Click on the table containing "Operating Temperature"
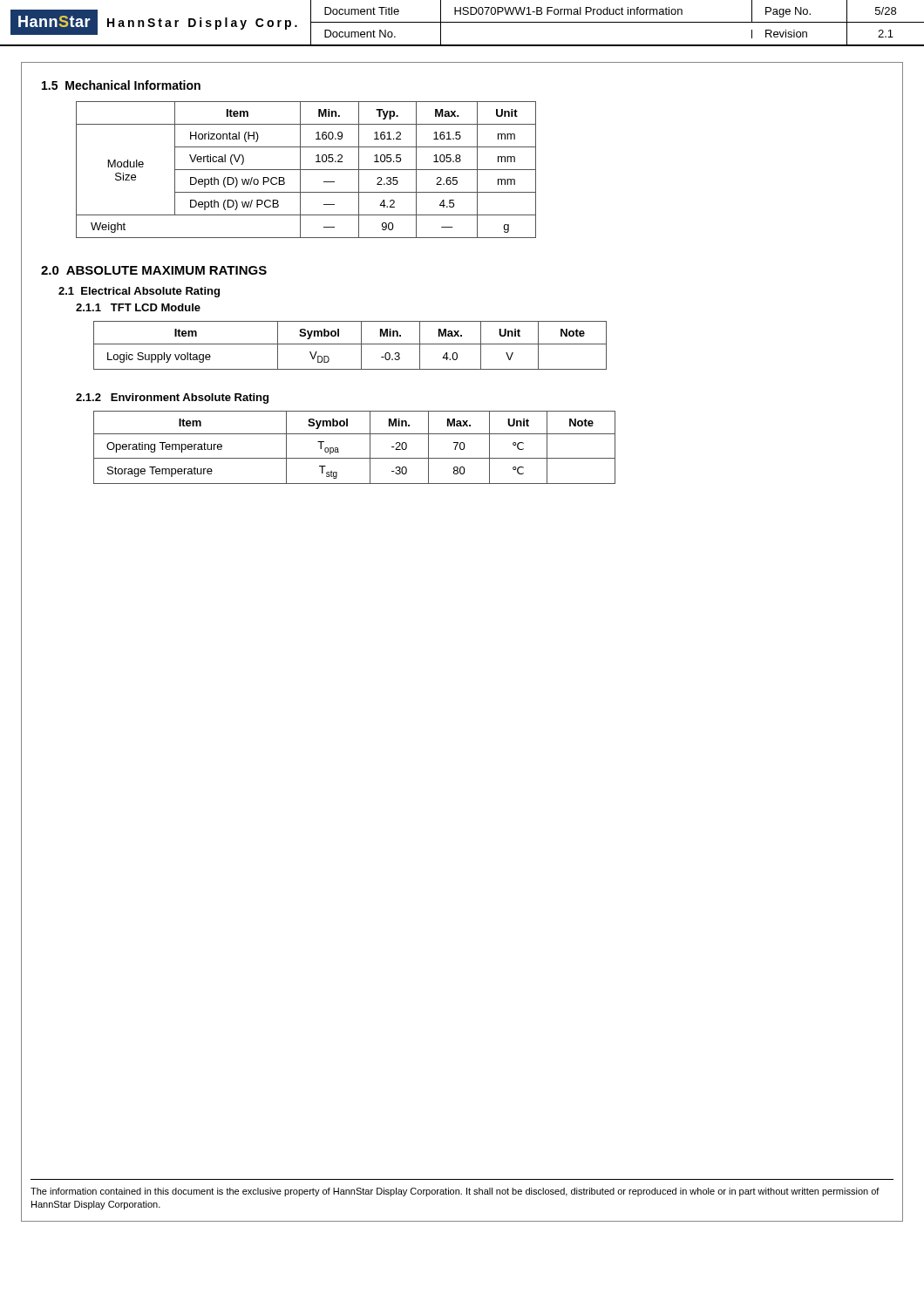 coord(488,447)
